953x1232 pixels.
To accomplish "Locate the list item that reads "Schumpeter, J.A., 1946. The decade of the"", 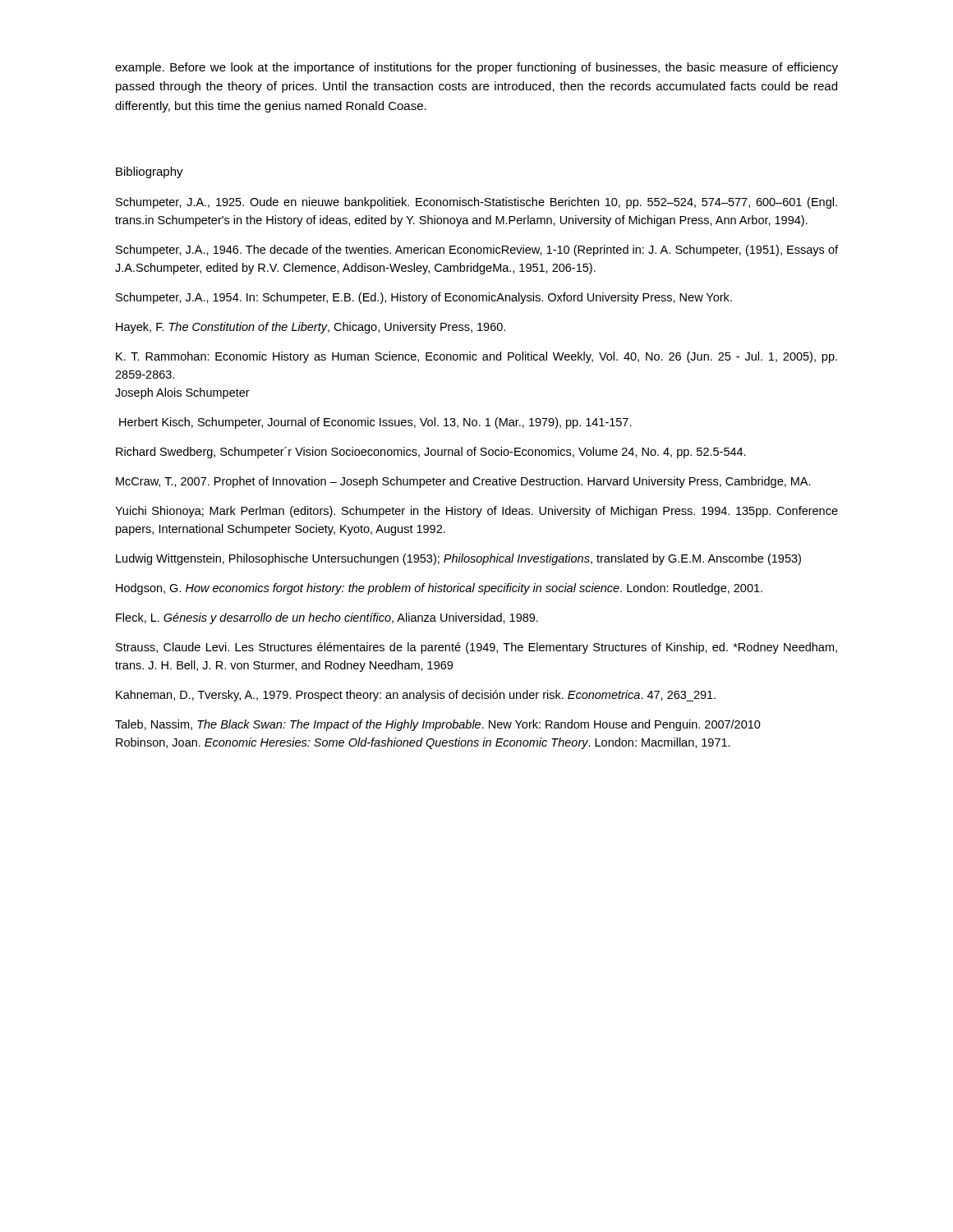I will [476, 259].
